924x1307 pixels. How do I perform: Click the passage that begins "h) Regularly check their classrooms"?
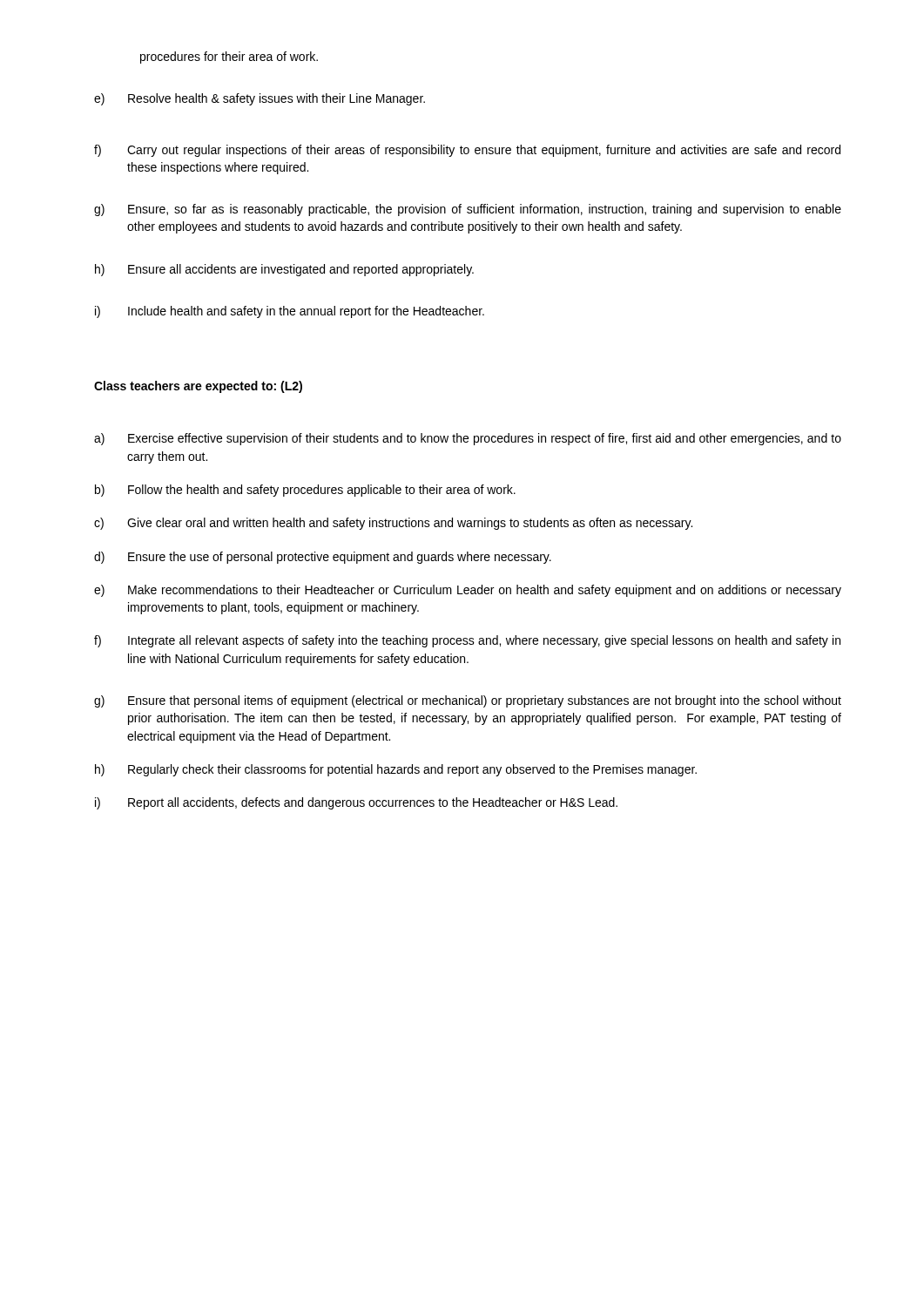pyautogui.click(x=468, y=769)
